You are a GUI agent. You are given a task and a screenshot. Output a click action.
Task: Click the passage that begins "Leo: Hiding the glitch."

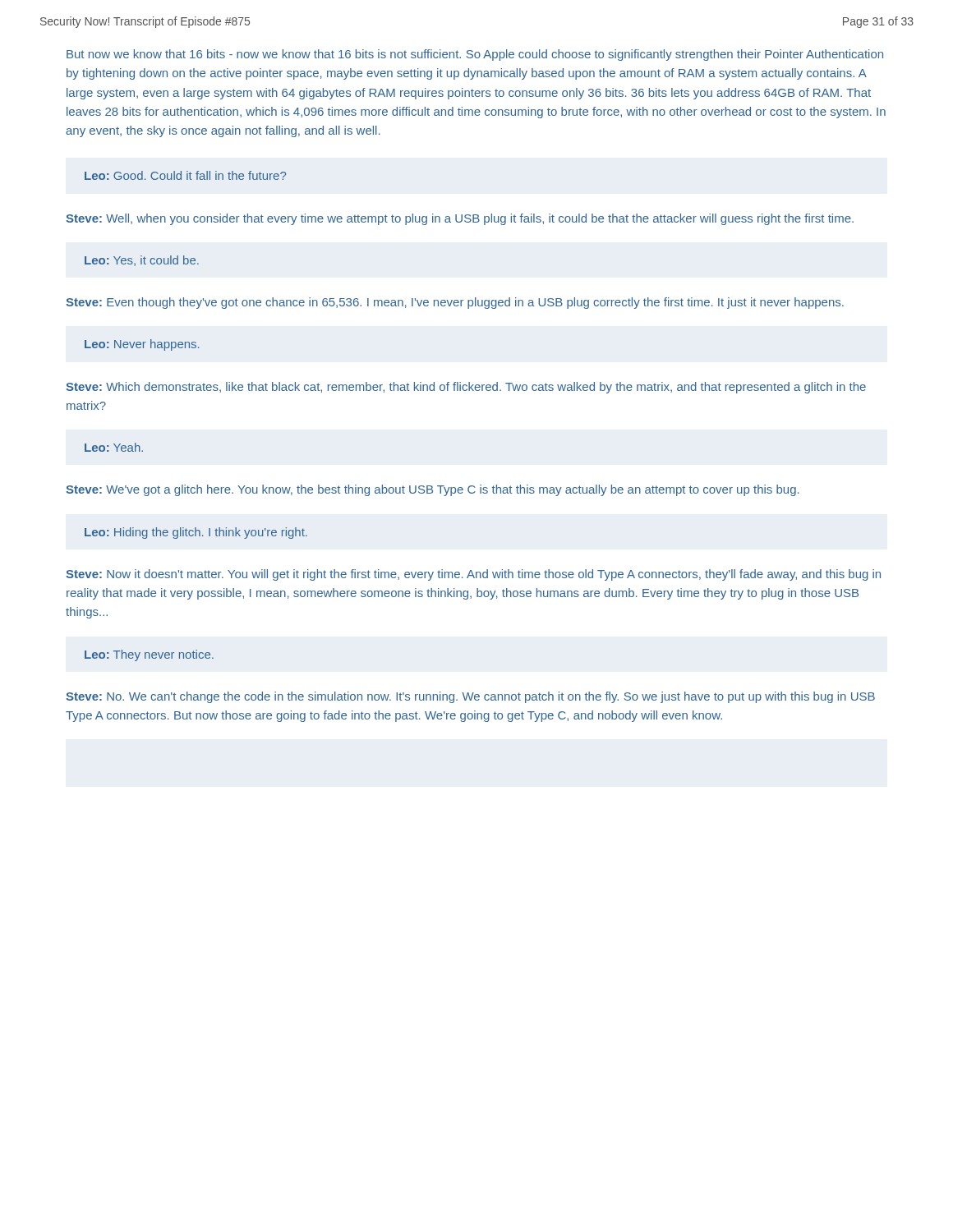point(196,531)
